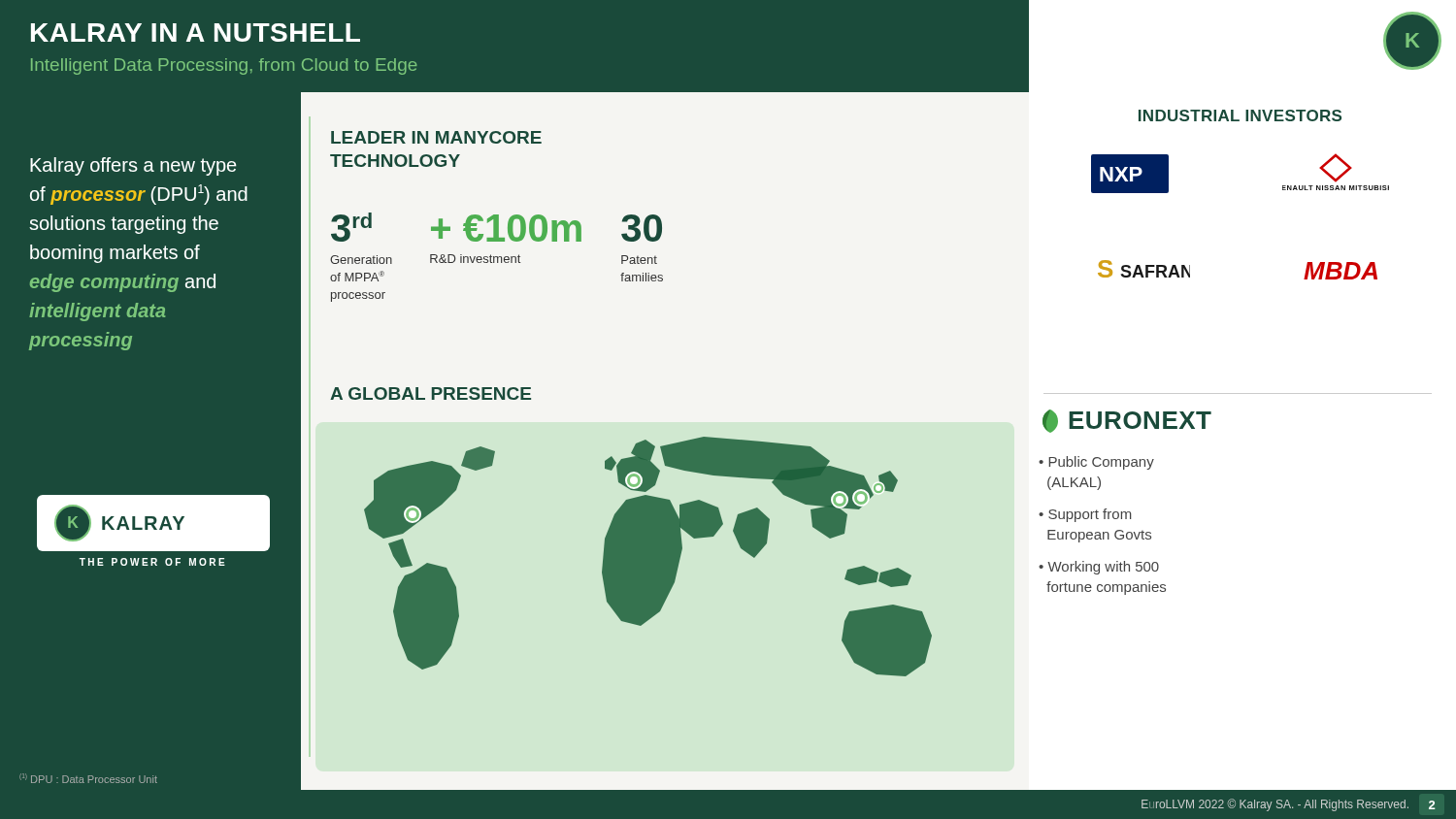
Task: Navigate to the text block starting "+ €100m R&D investment"
Action: click(x=507, y=237)
